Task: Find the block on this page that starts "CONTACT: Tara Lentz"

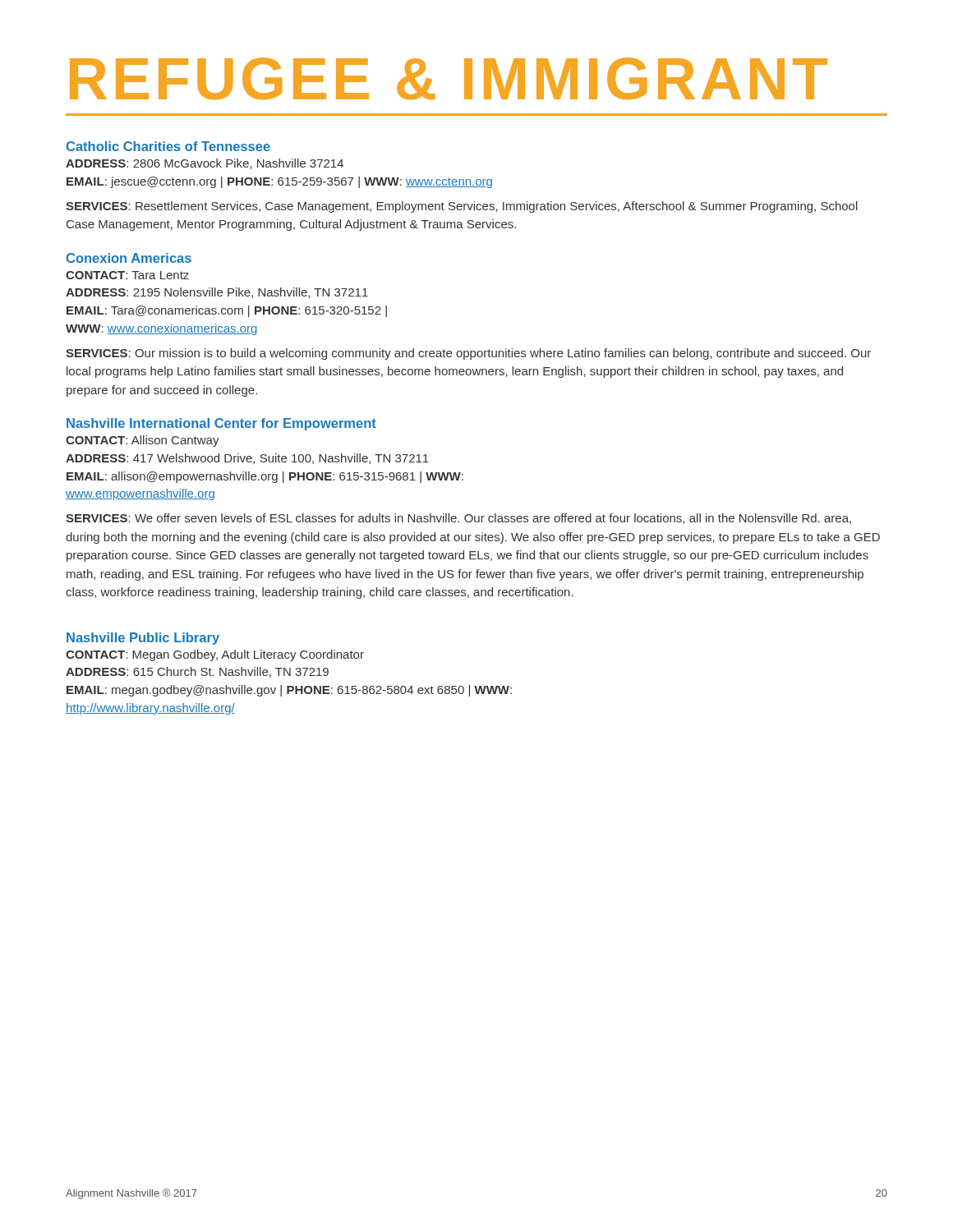Action: [227, 301]
